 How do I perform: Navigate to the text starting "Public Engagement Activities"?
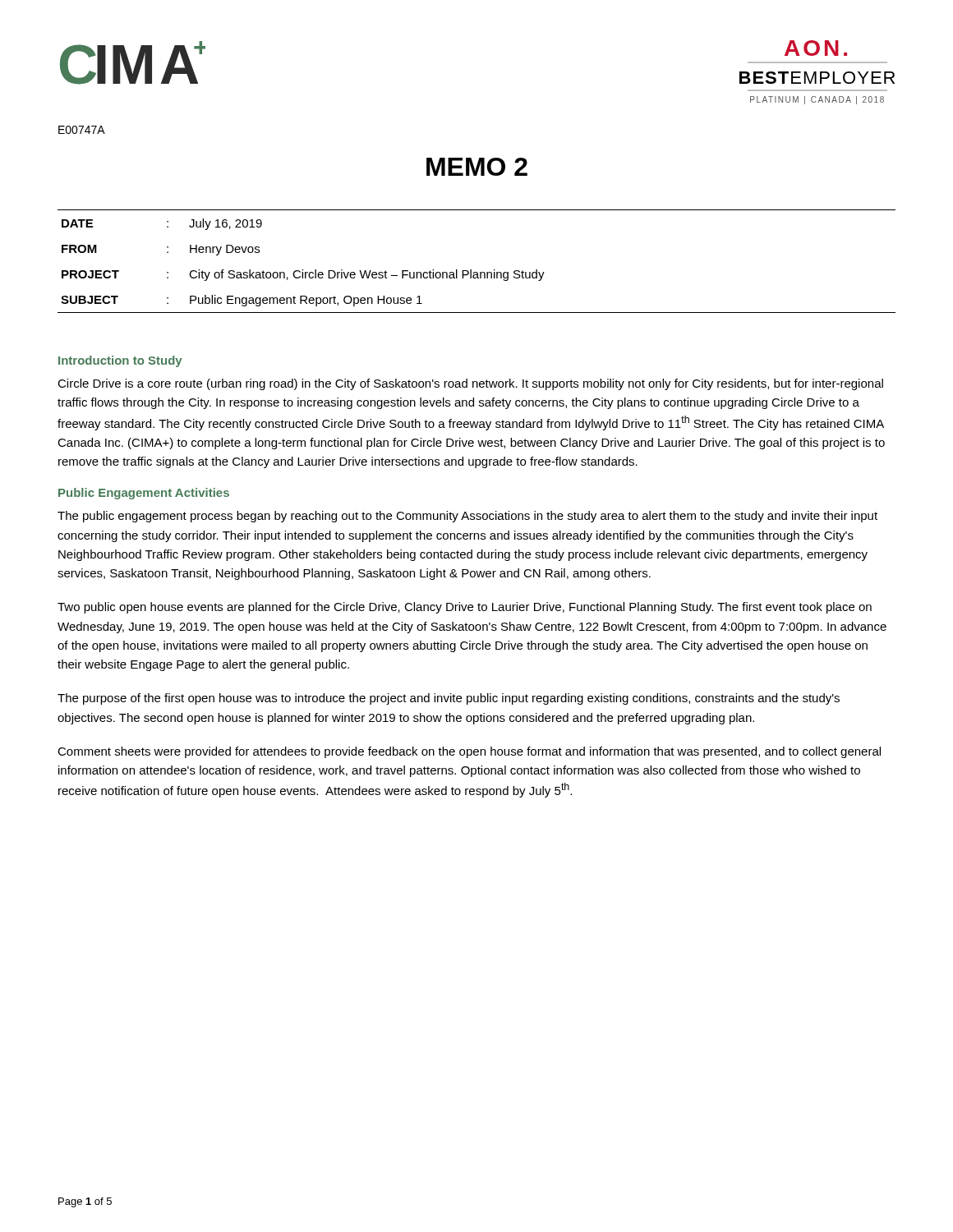click(x=144, y=493)
